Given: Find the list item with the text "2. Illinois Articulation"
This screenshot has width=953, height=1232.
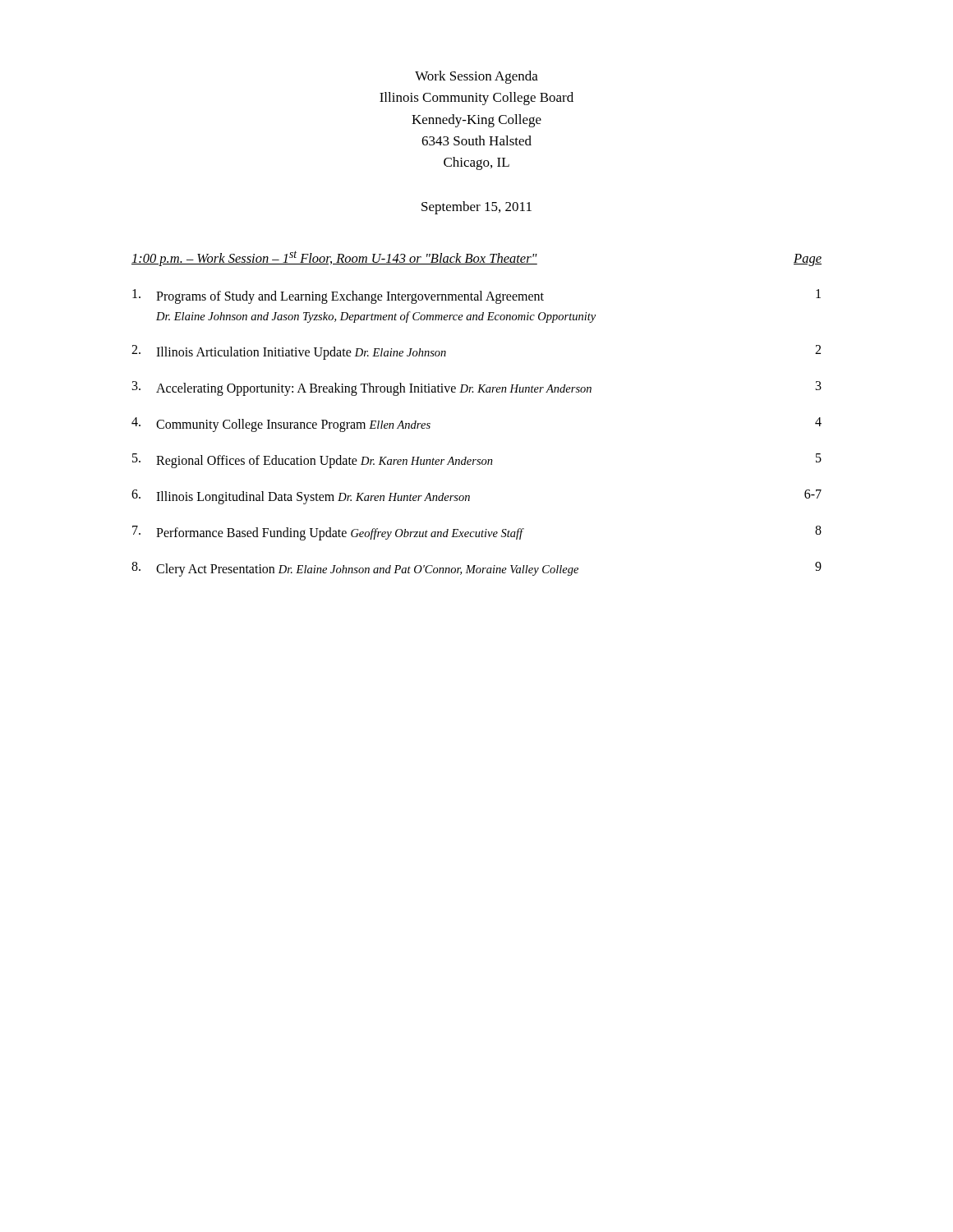Looking at the screenshot, I should (296, 352).
